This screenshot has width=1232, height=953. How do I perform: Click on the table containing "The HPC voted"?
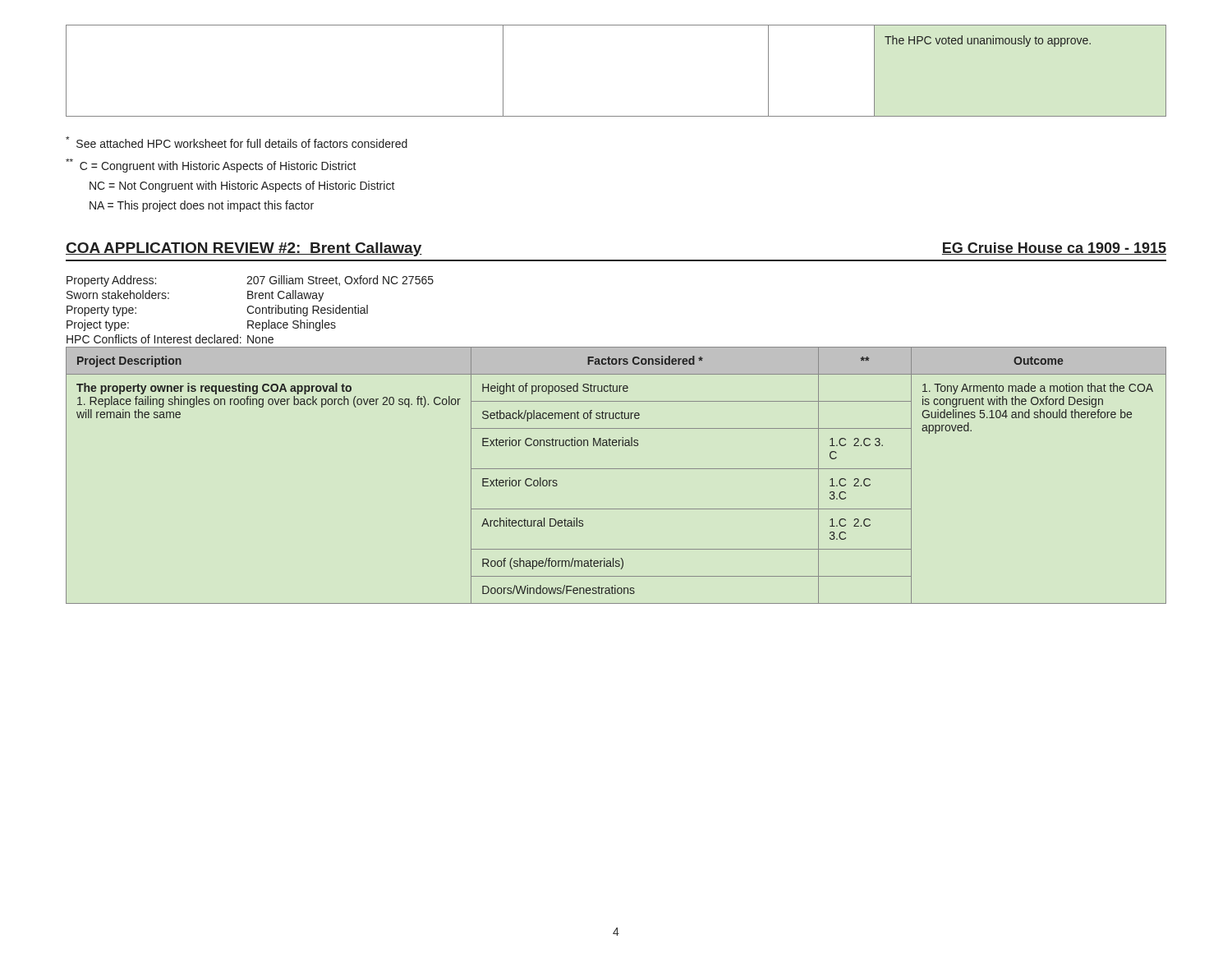tap(616, 71)
